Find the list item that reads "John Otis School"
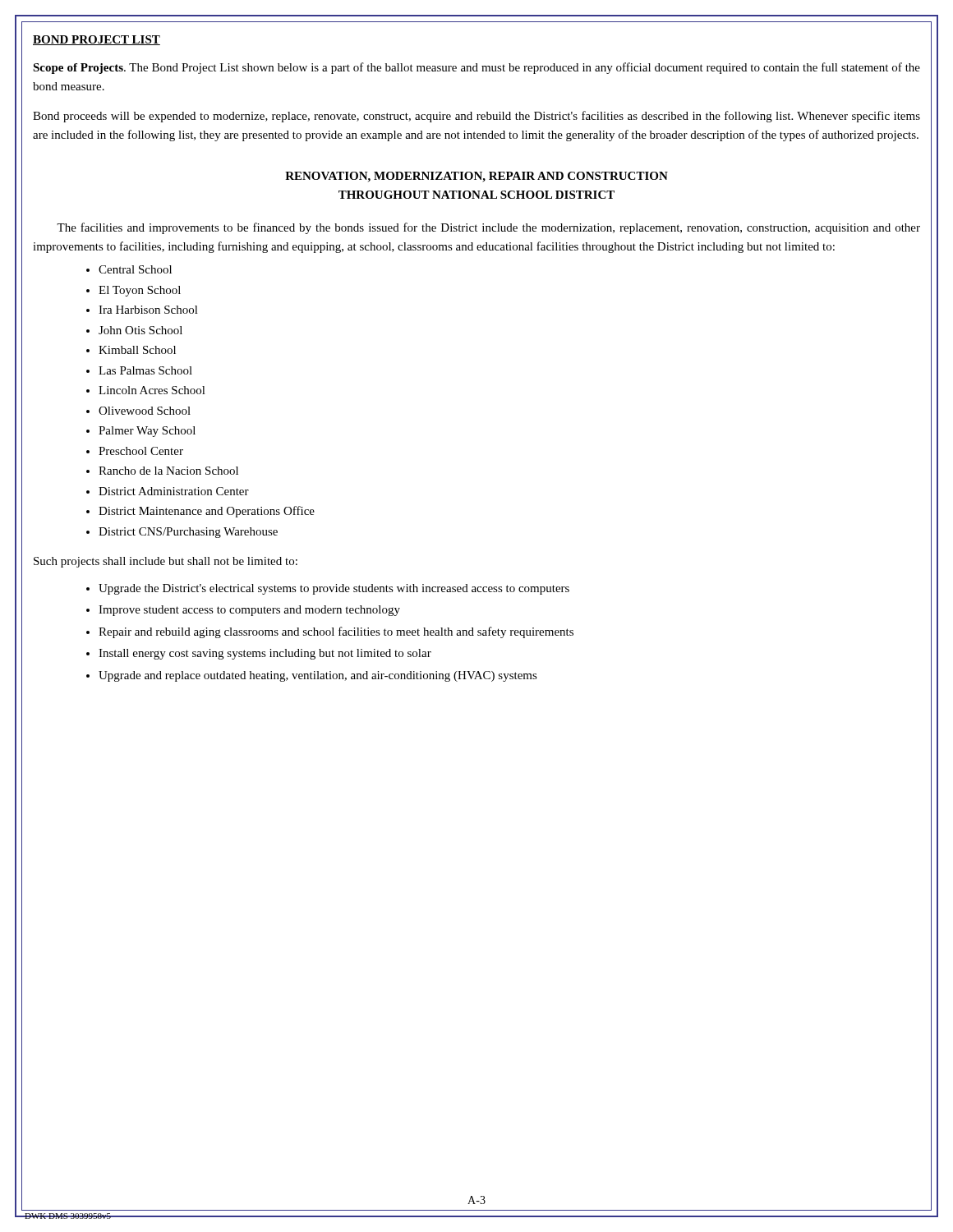953x1232 pixels. click(x=140, y=330)
